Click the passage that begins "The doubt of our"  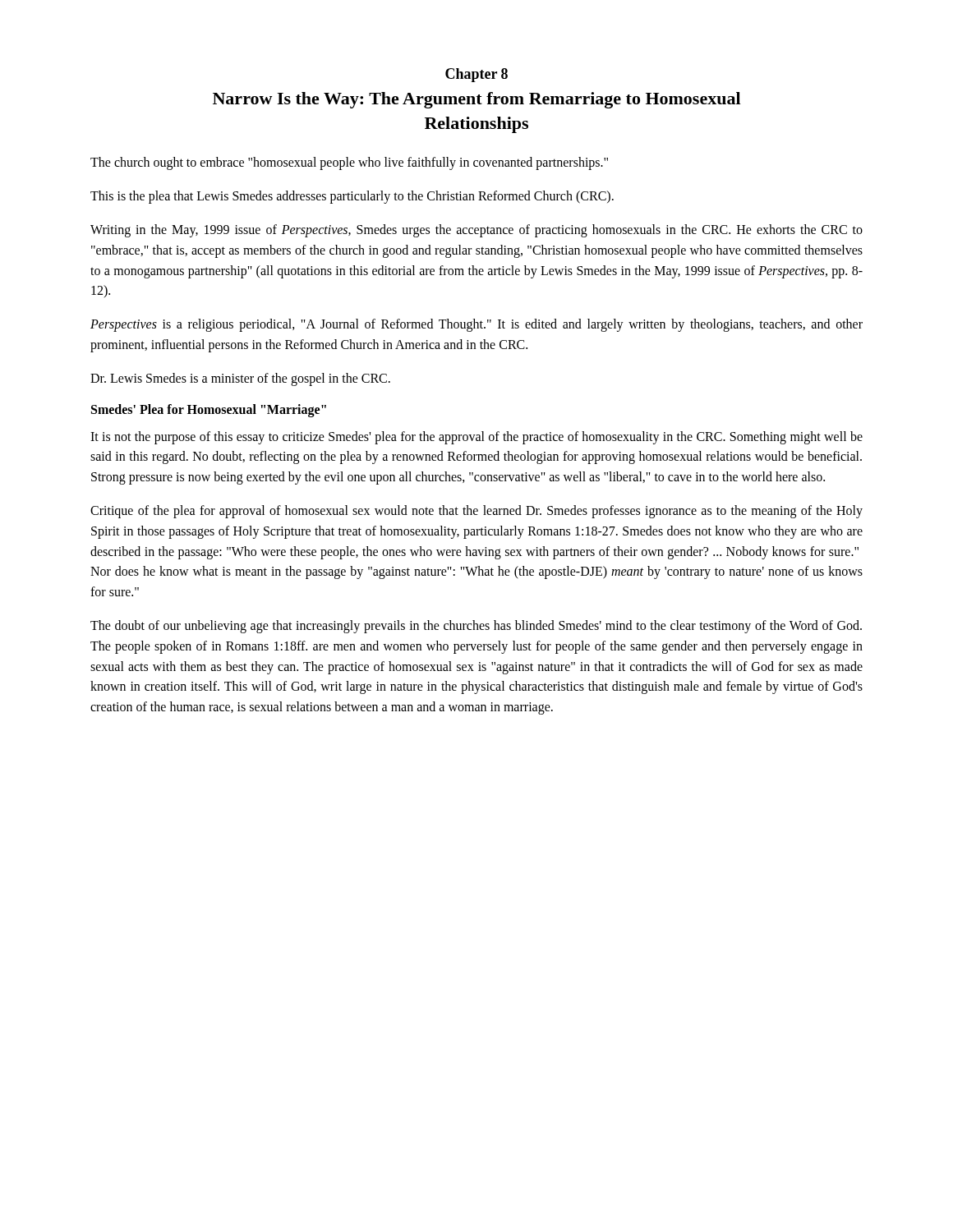(x=476, y=666)
